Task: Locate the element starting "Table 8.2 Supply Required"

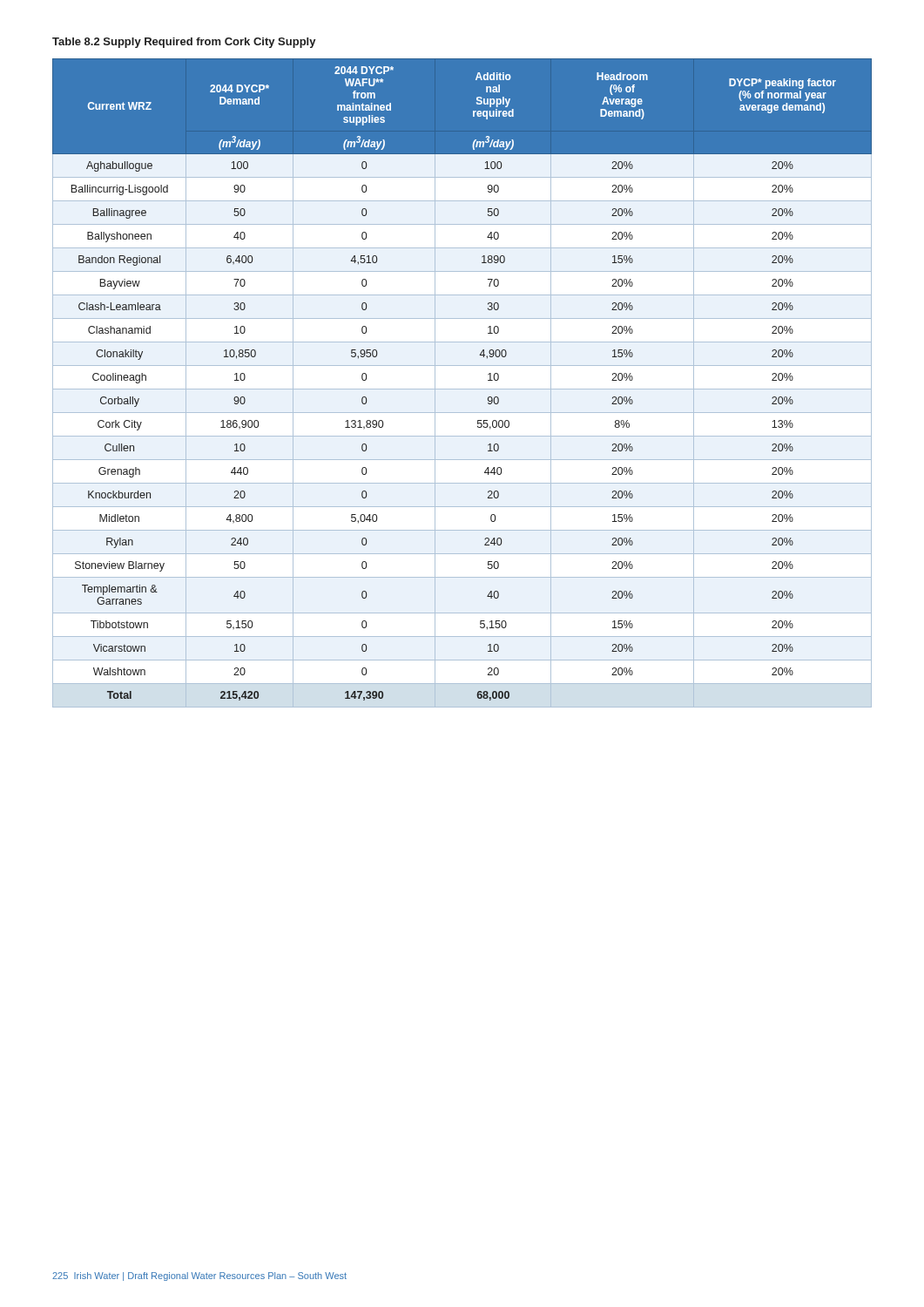Action: coord(184,41)
